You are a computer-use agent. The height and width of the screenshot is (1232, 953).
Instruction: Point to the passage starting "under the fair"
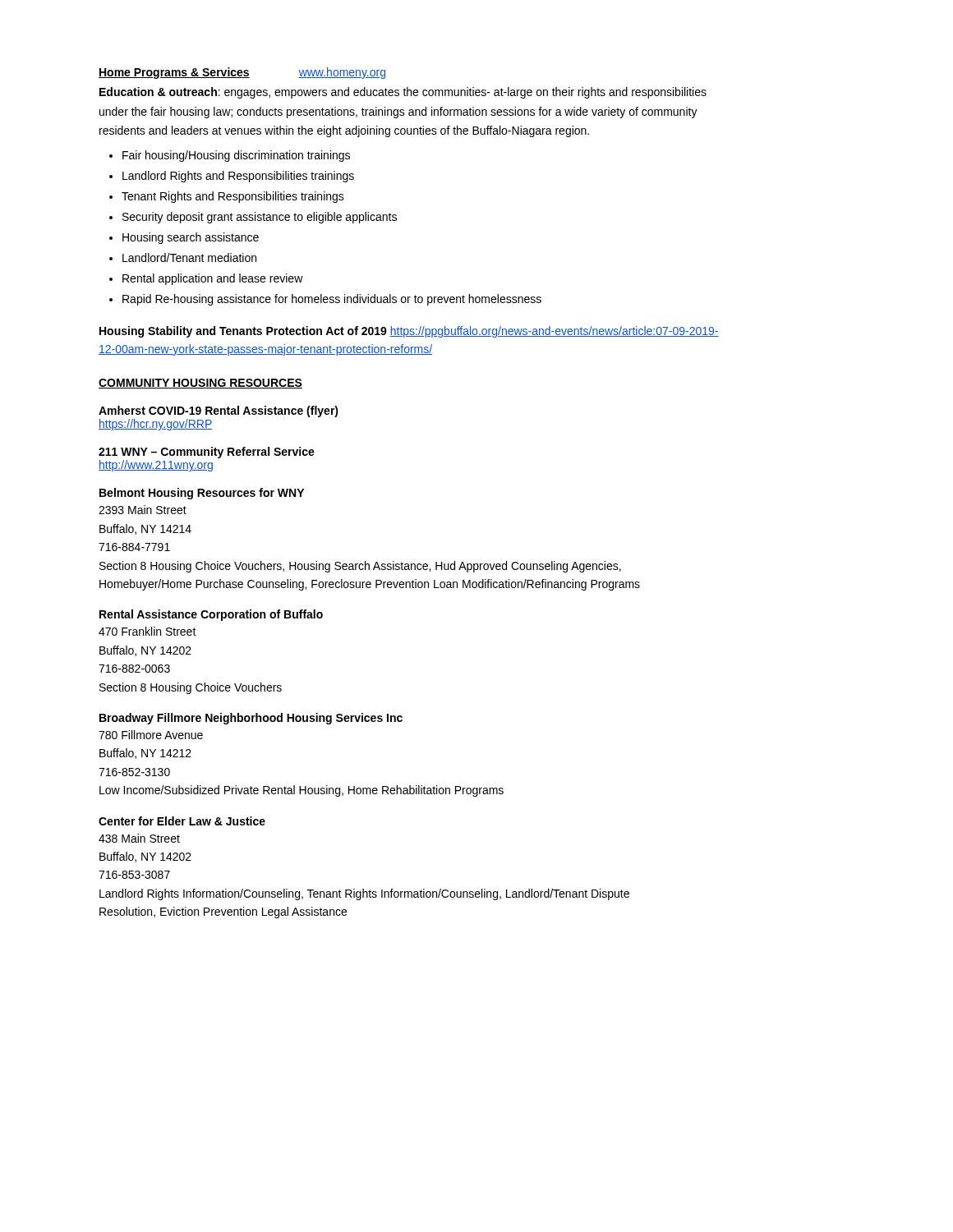[x=398, y=111]
